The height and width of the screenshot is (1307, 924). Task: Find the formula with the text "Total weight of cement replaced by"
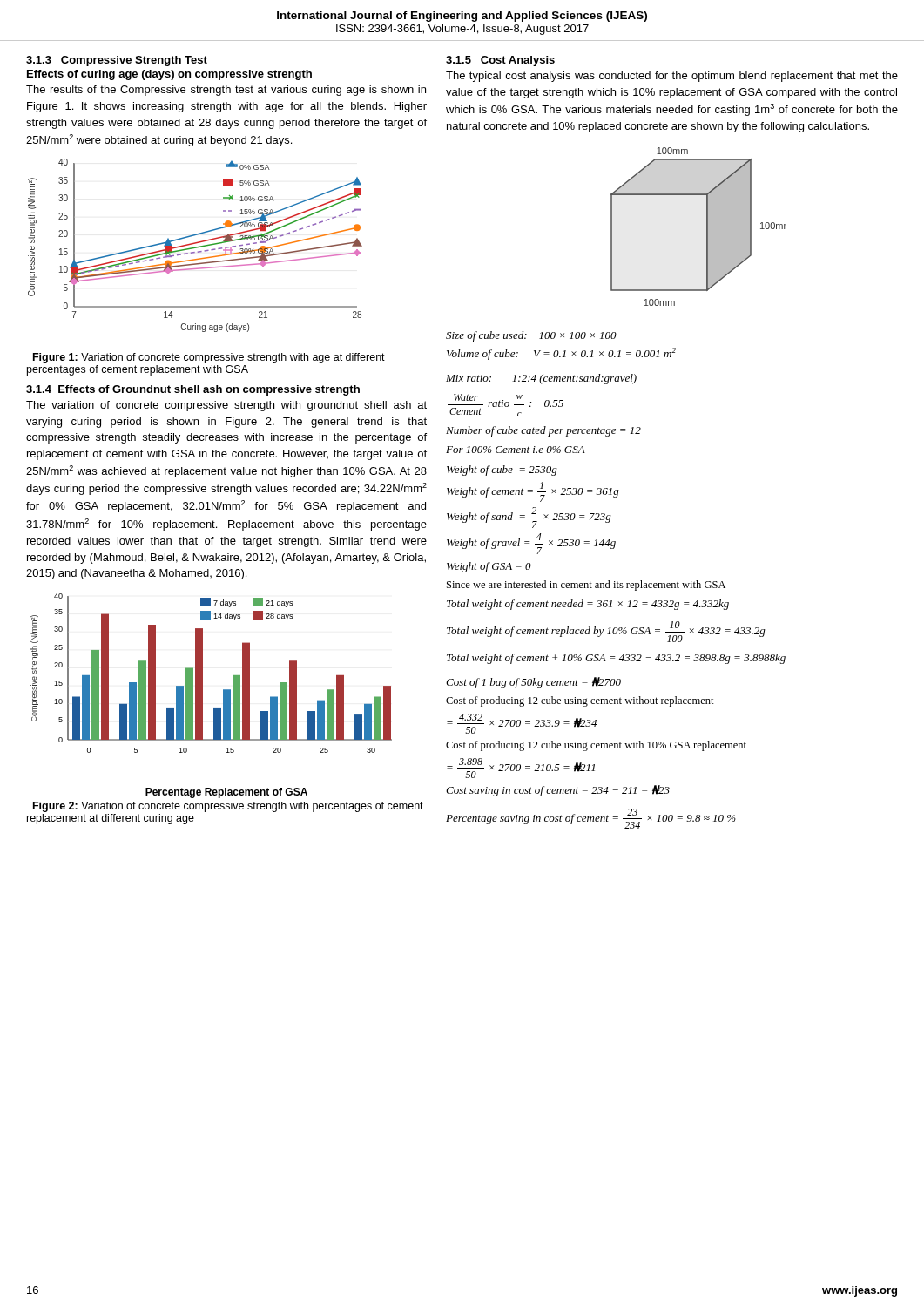pos(672,632)
